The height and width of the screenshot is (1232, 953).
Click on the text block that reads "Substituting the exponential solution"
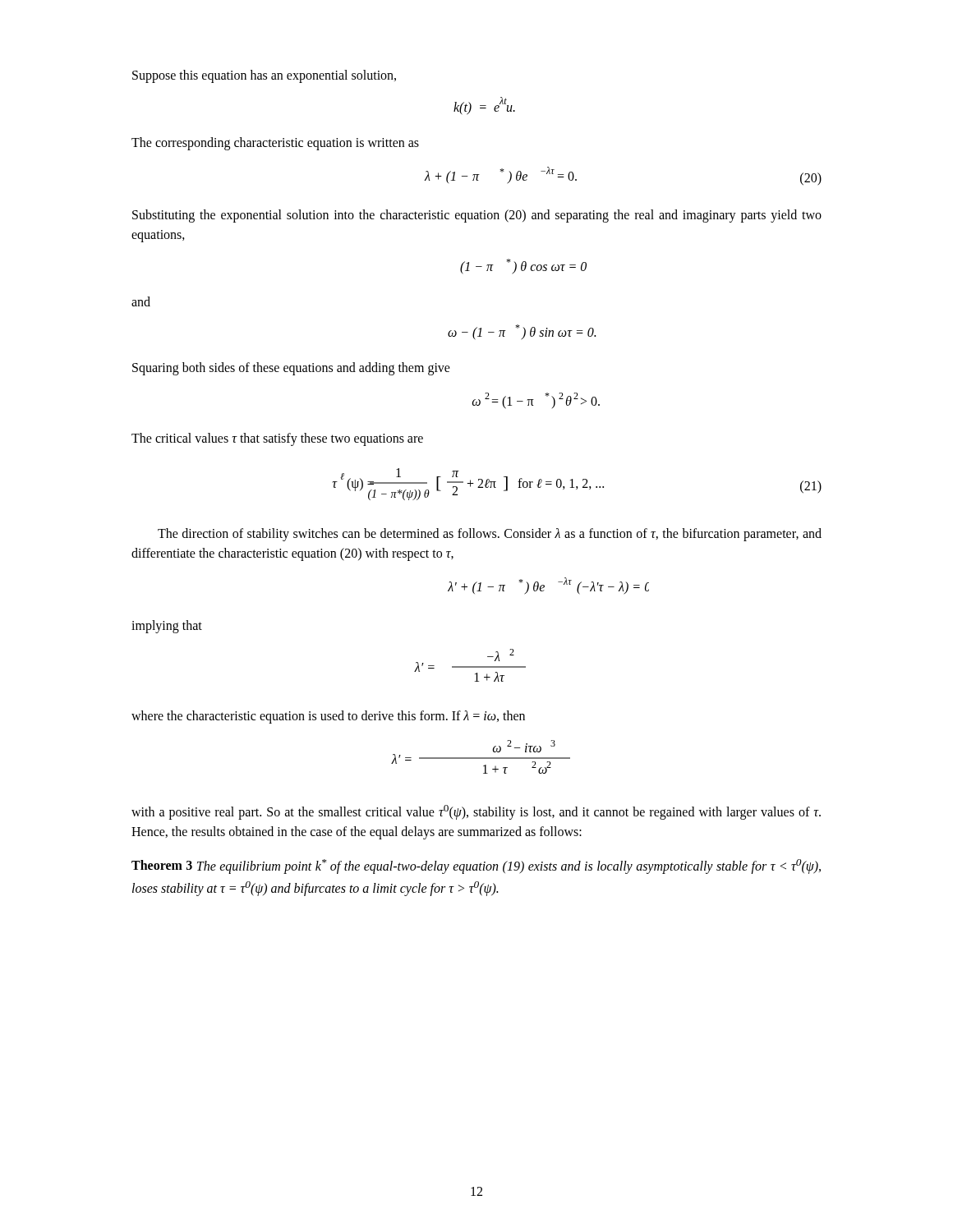pyautogui.click(x=476, y=225)
